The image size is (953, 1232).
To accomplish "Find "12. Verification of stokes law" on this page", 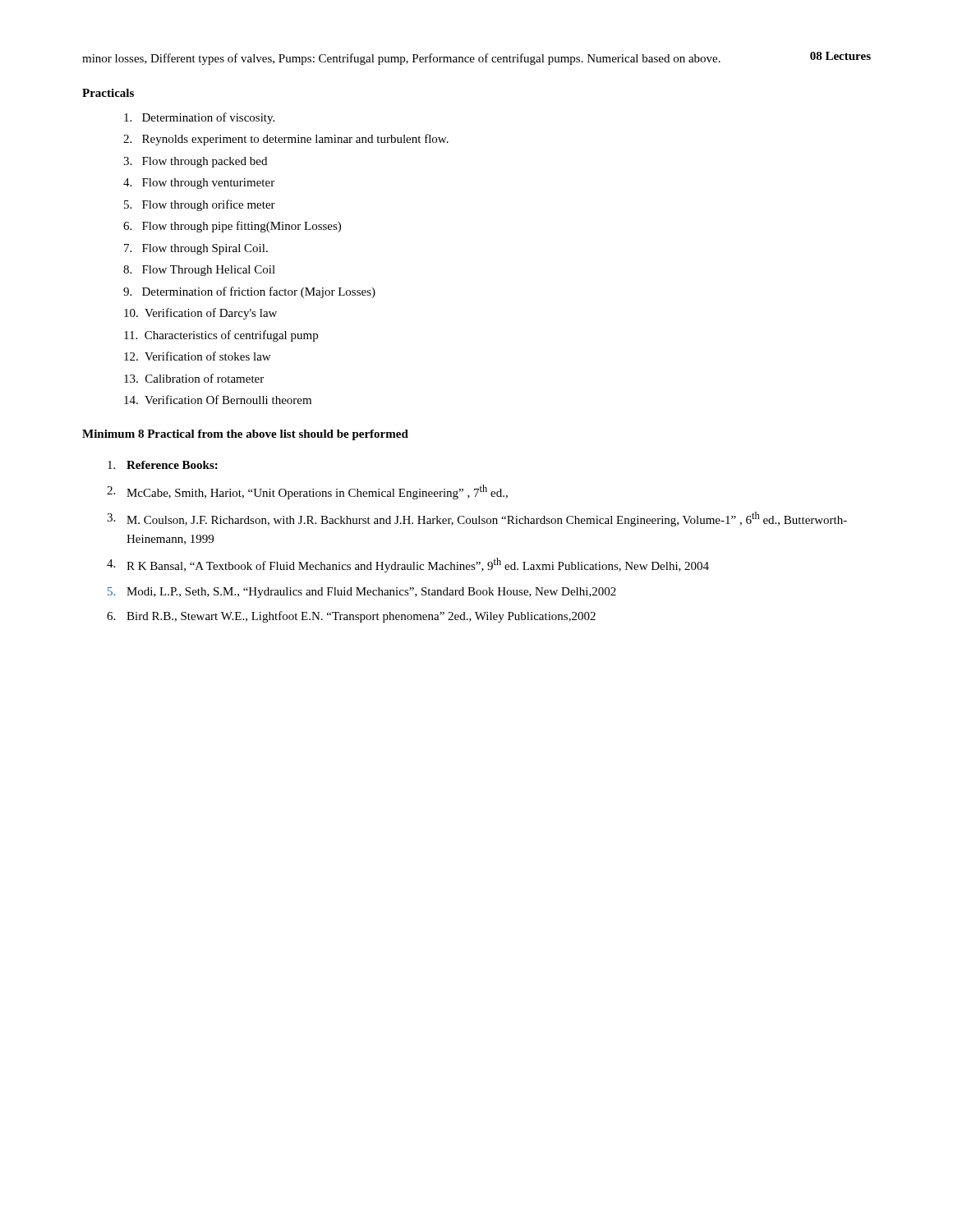I will click(197, 356).
